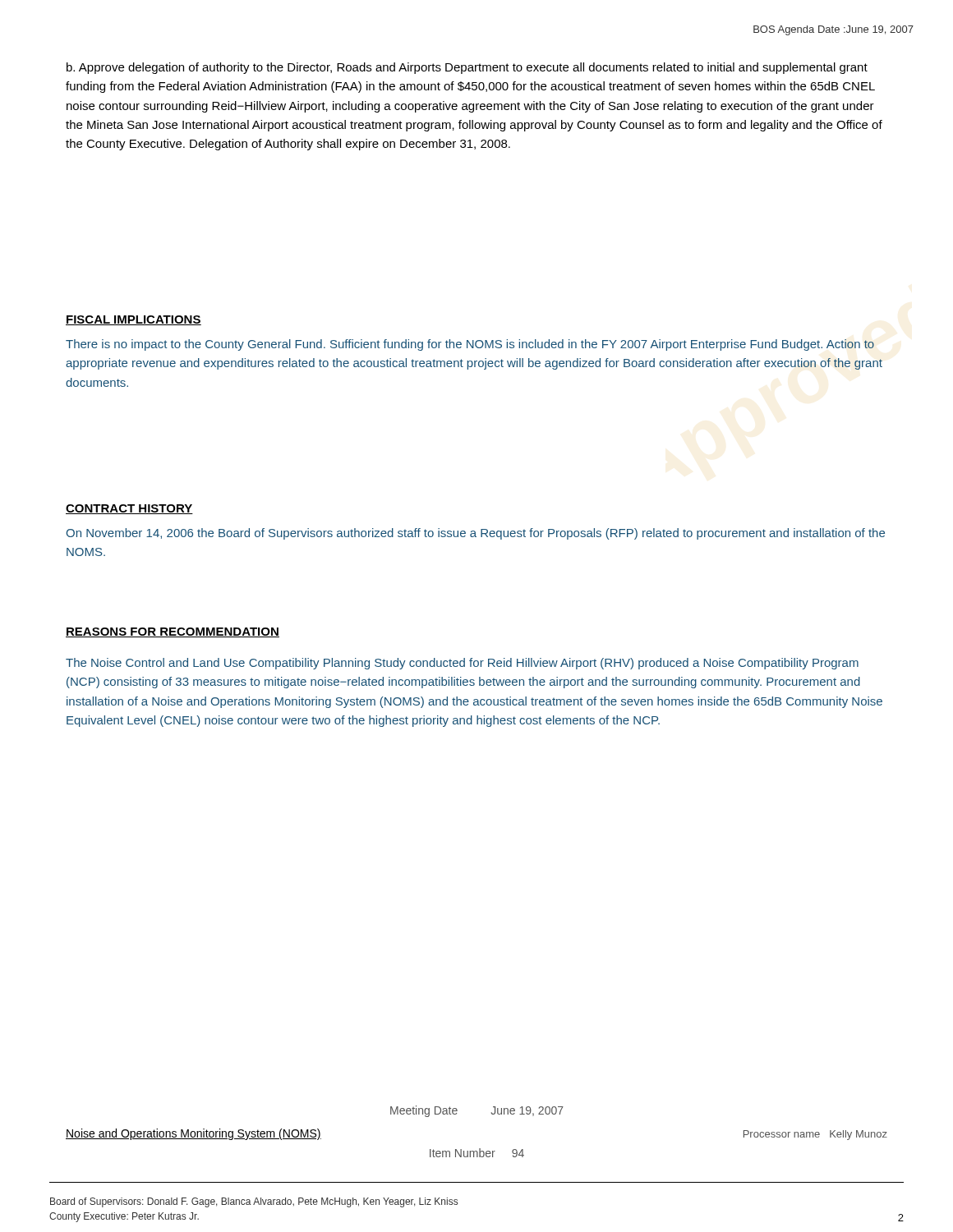Point to "REASONS FOR RECOMMENDATION"
This screenshot has height=1232, width=953.
pos(172,631)
